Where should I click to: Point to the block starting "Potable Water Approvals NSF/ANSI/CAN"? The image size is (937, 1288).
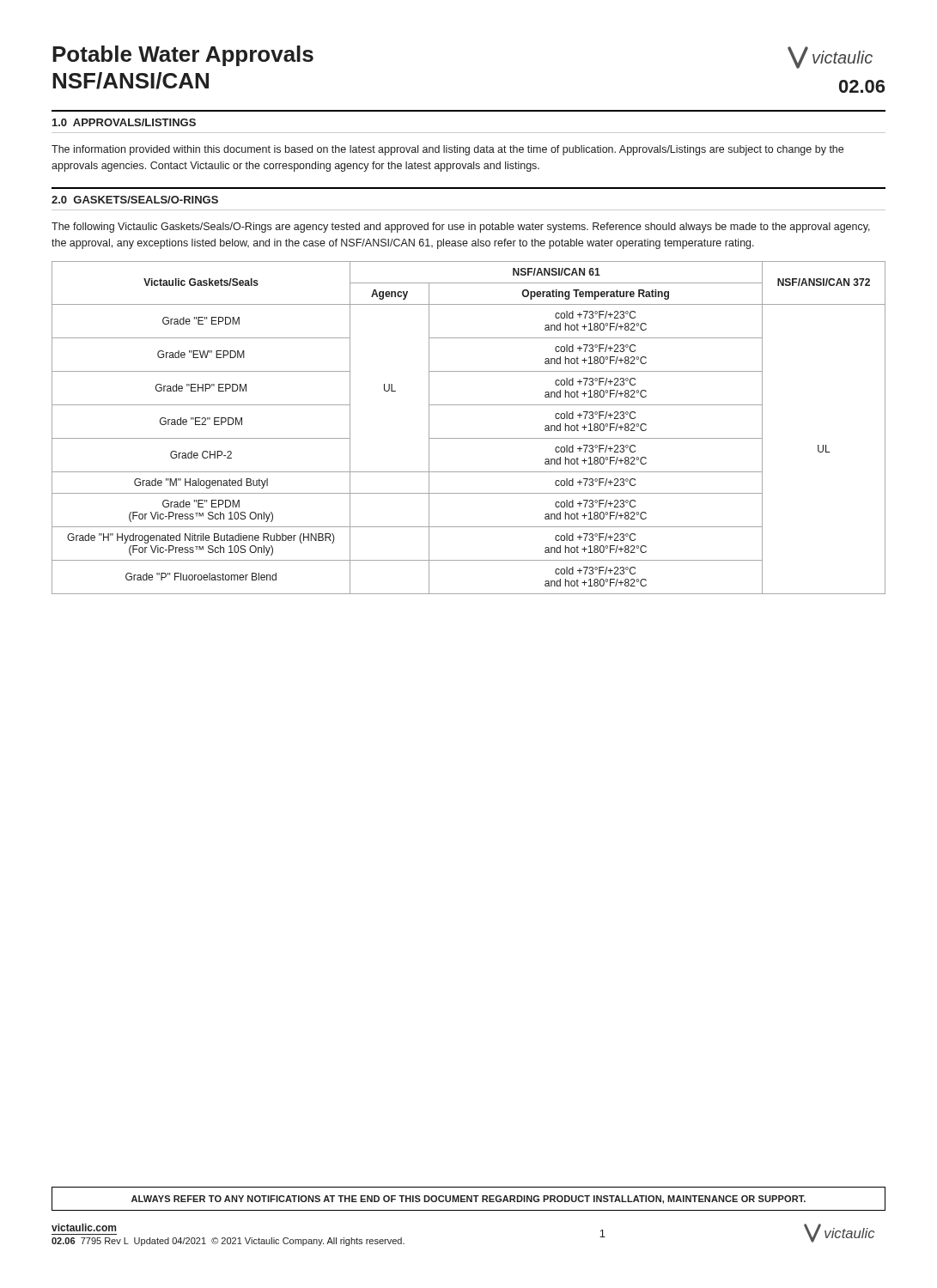point(183,68)
